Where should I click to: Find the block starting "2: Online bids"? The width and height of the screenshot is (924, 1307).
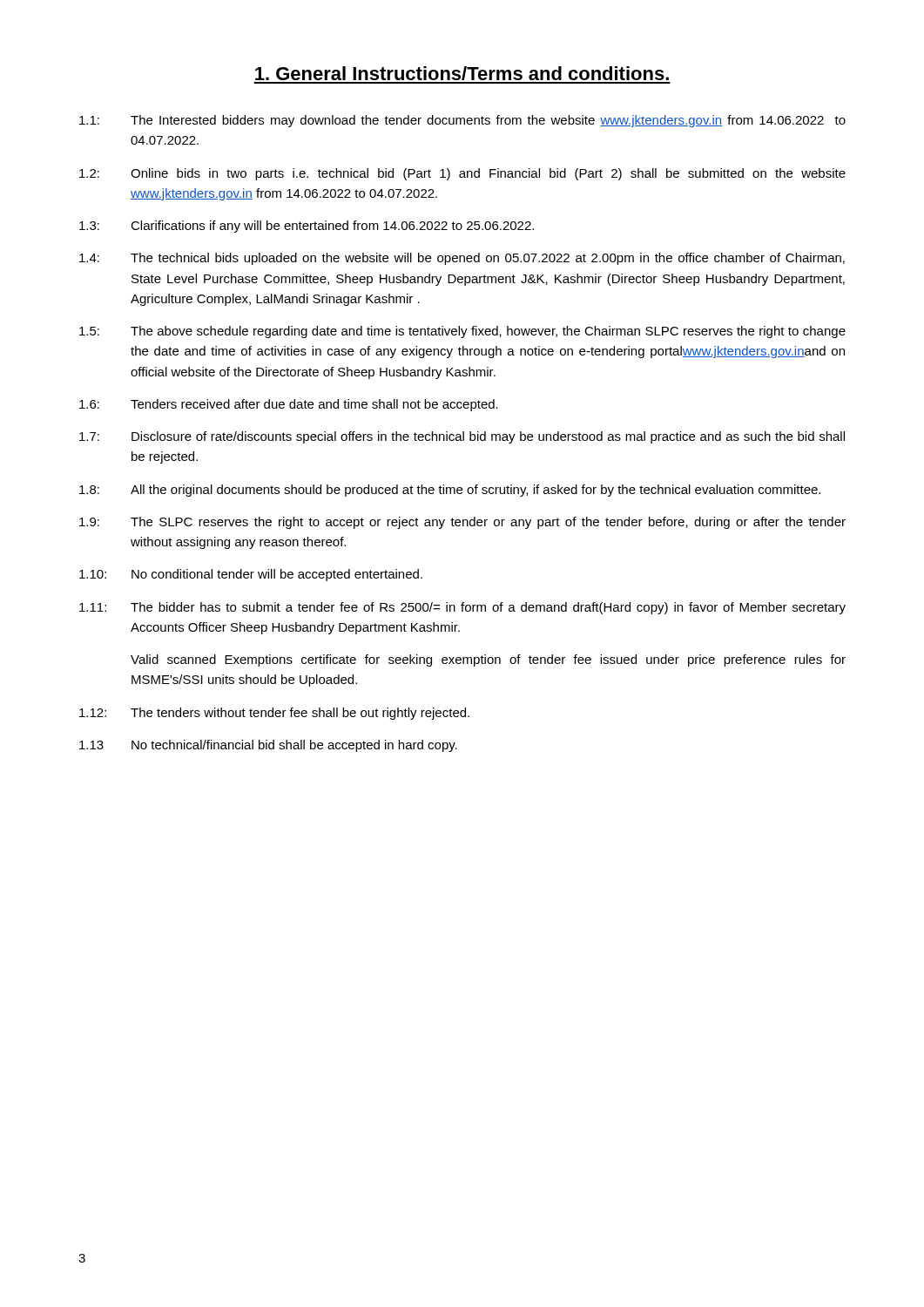(x=462, y=183)
